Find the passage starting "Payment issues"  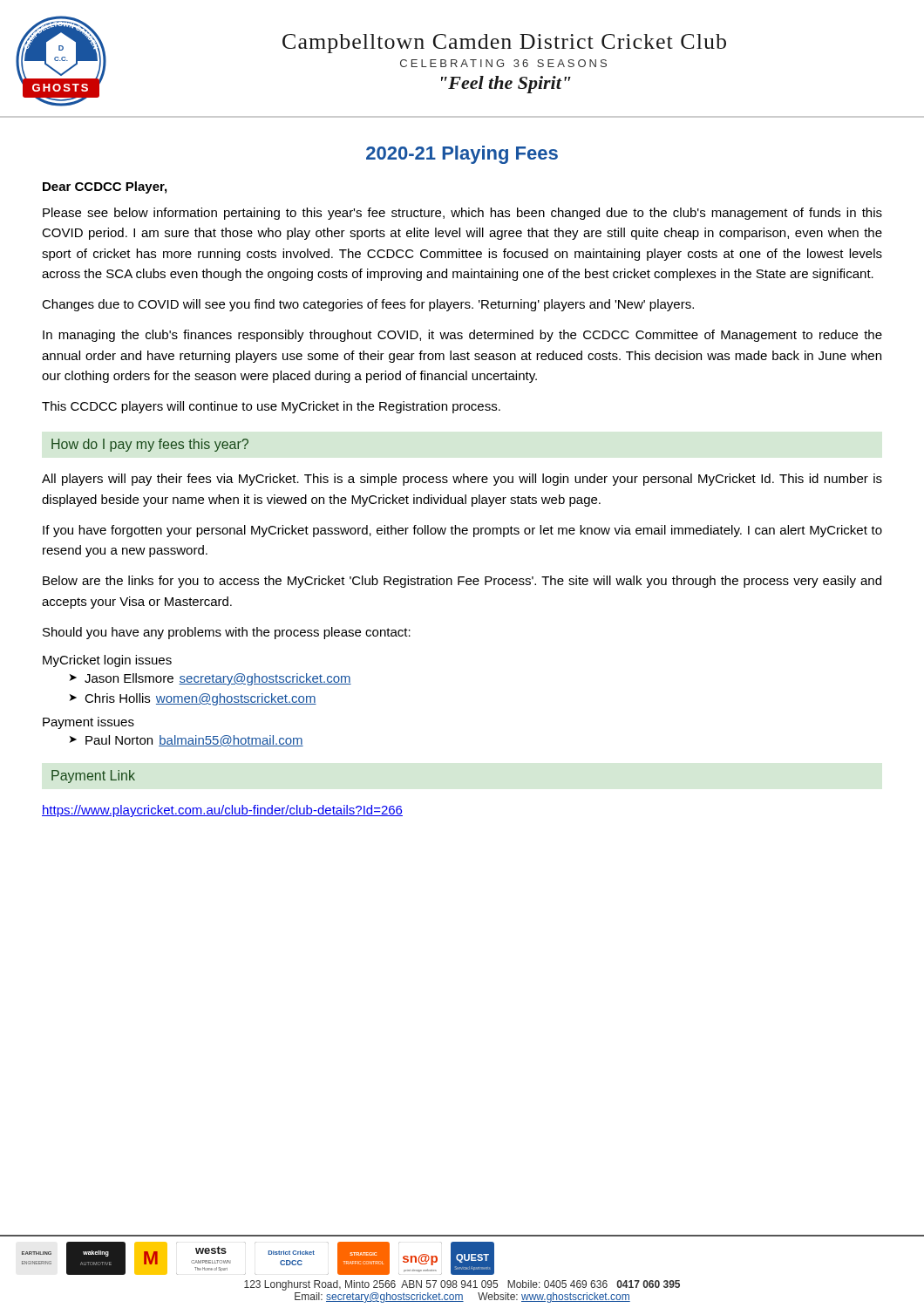pos(88,722)
